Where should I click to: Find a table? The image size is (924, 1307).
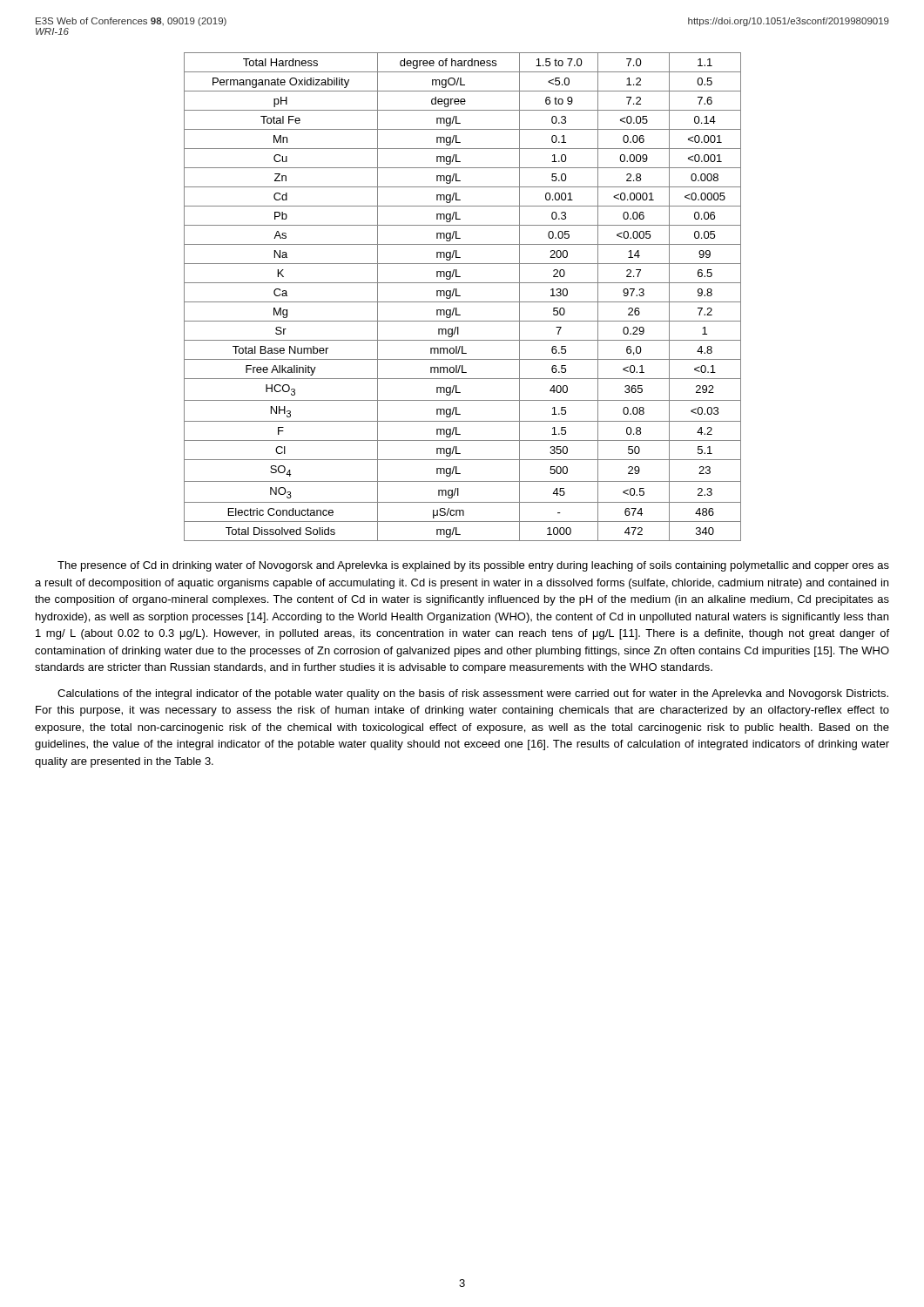point(462,297)
